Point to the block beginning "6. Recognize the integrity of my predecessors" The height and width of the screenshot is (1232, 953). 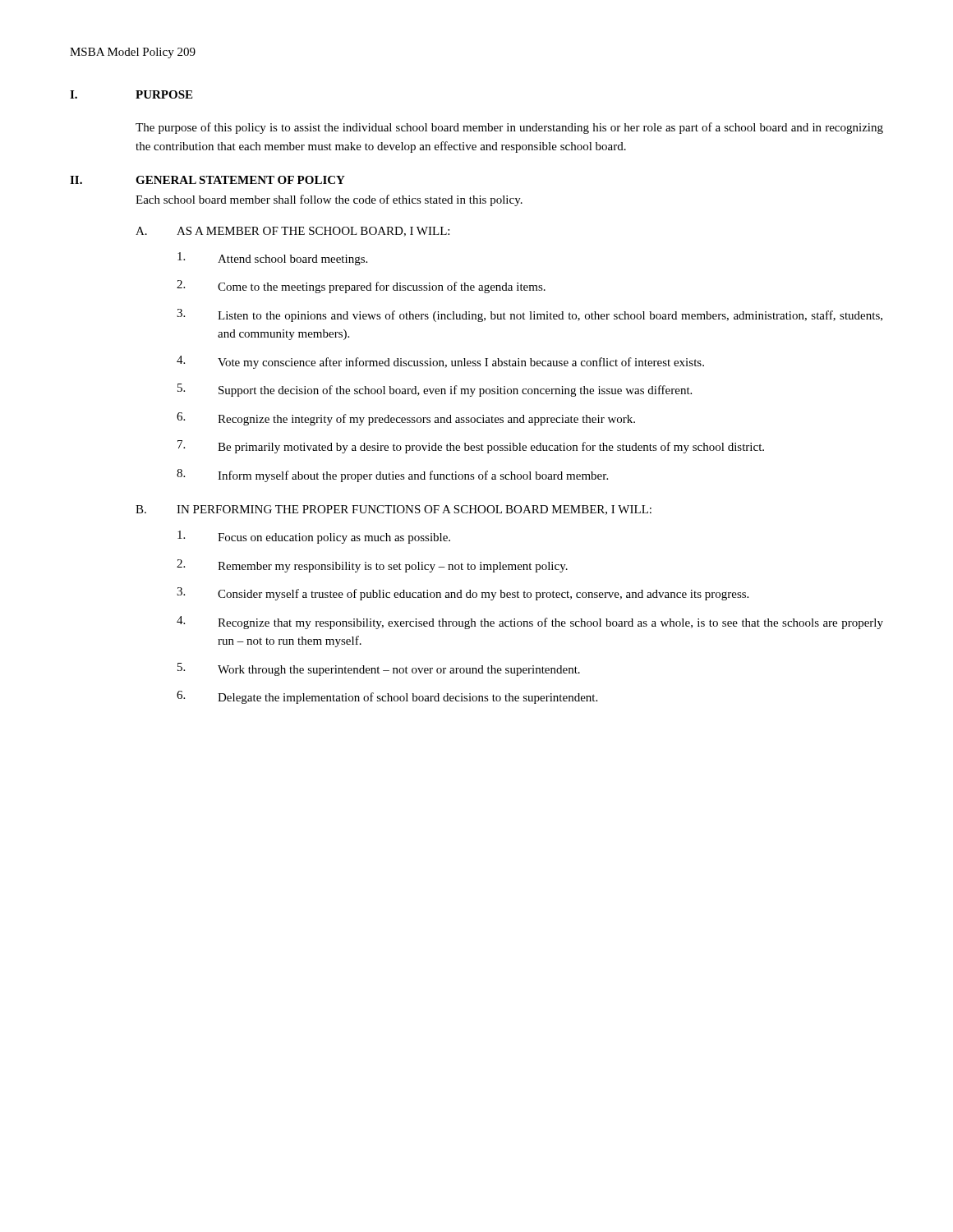530,419
